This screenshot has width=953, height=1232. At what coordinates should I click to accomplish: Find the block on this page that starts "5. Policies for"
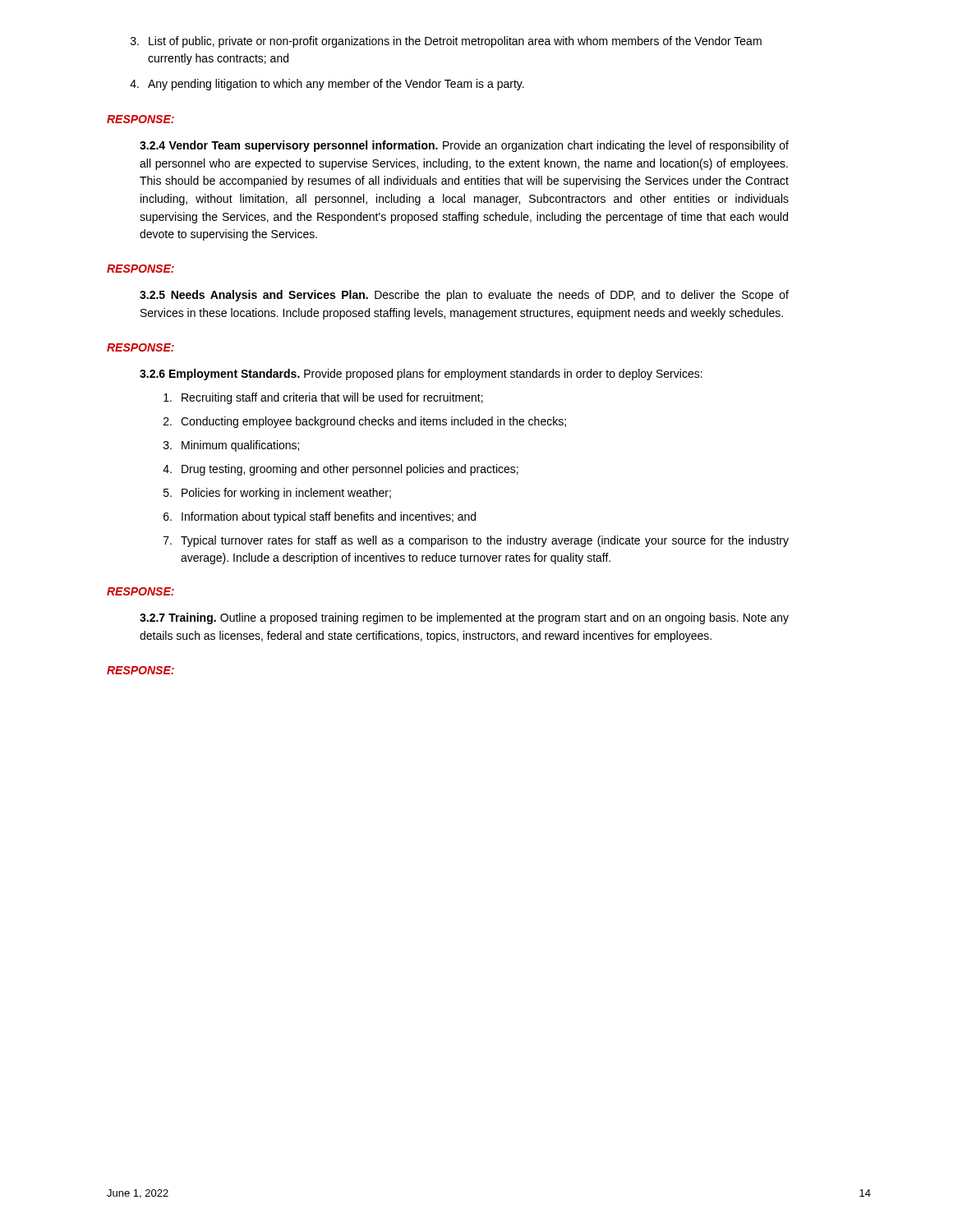tap(277, 494)
